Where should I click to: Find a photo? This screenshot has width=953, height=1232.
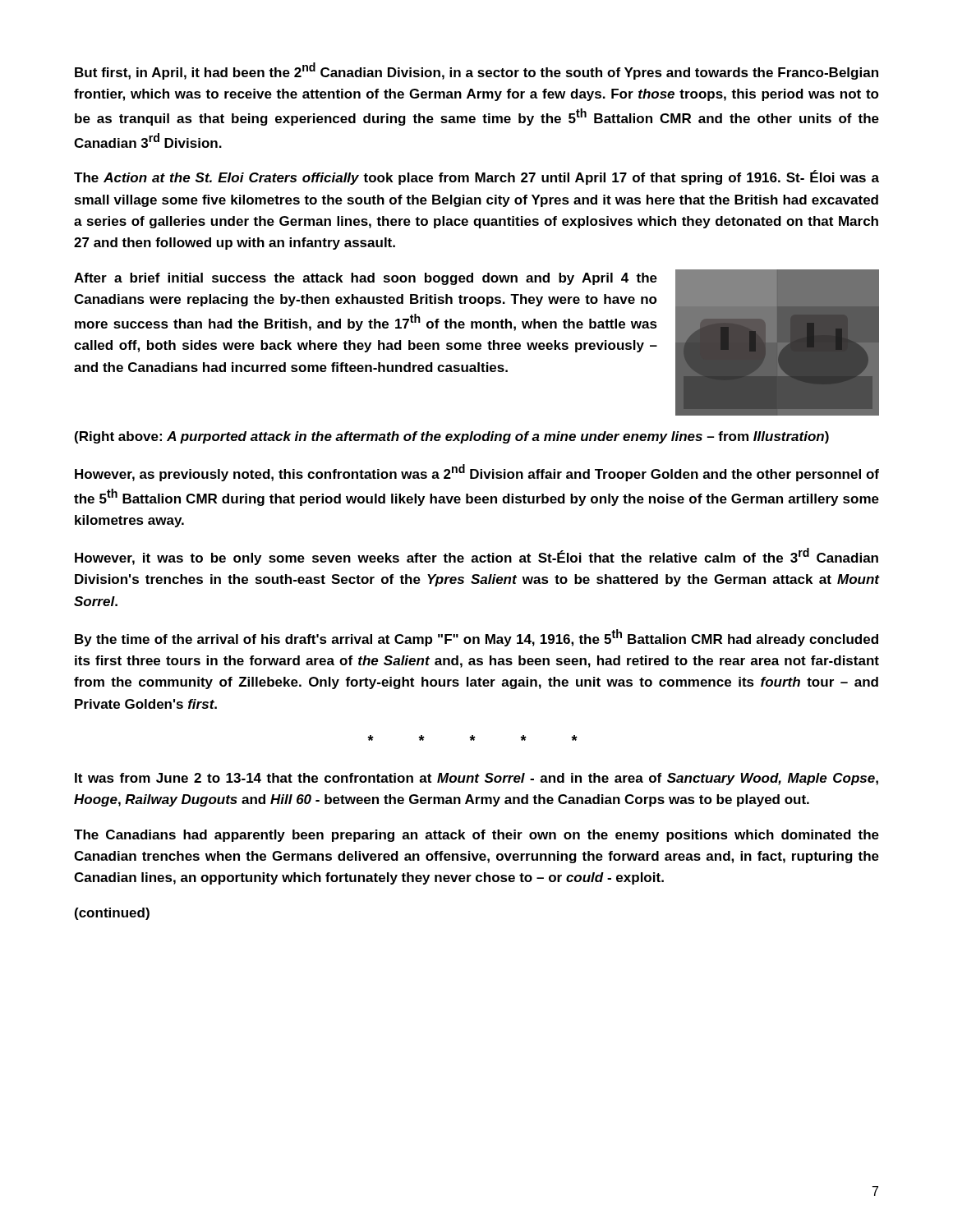[777, 344]
